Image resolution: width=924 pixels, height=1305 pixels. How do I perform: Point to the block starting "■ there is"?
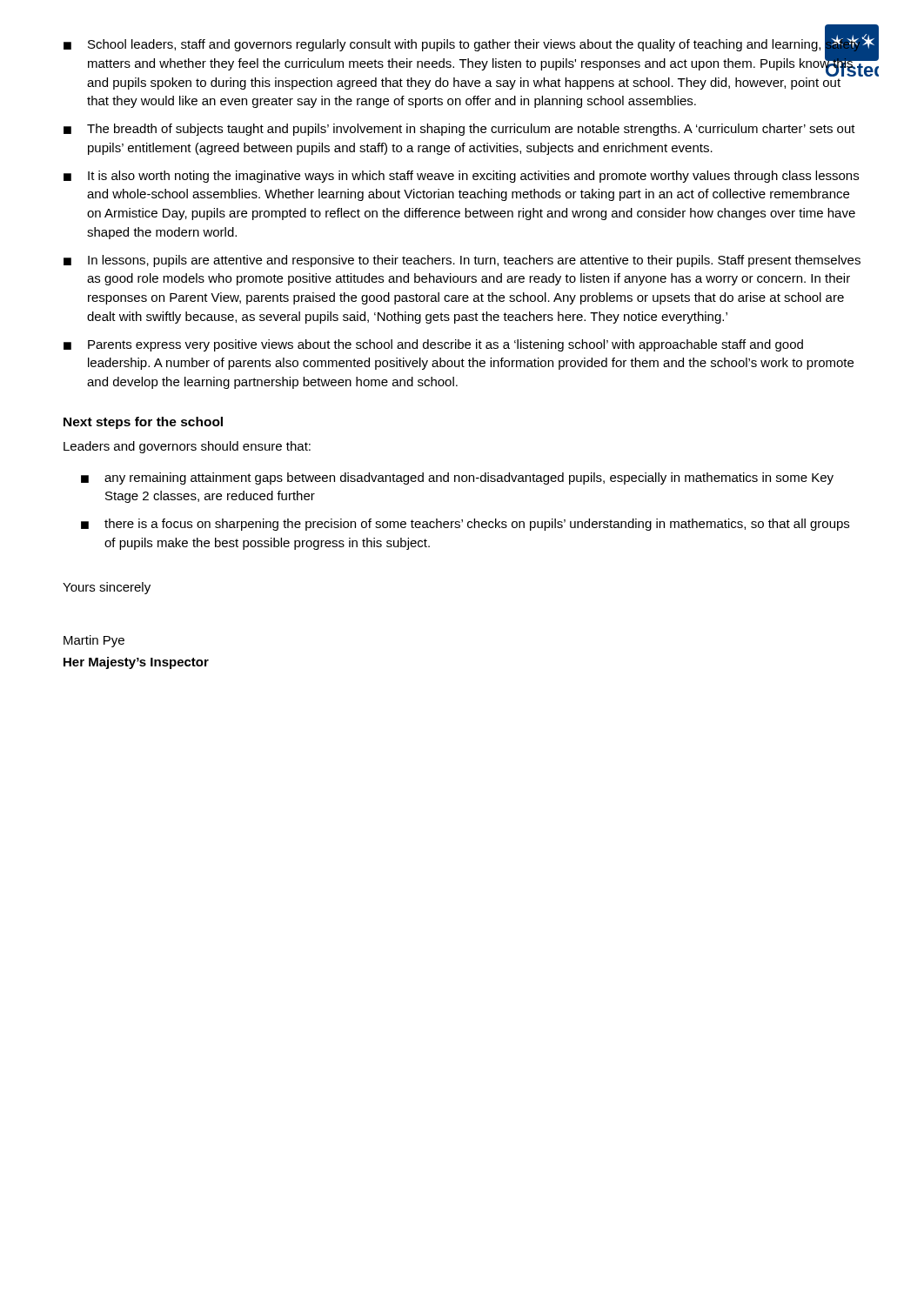[471, 533]
